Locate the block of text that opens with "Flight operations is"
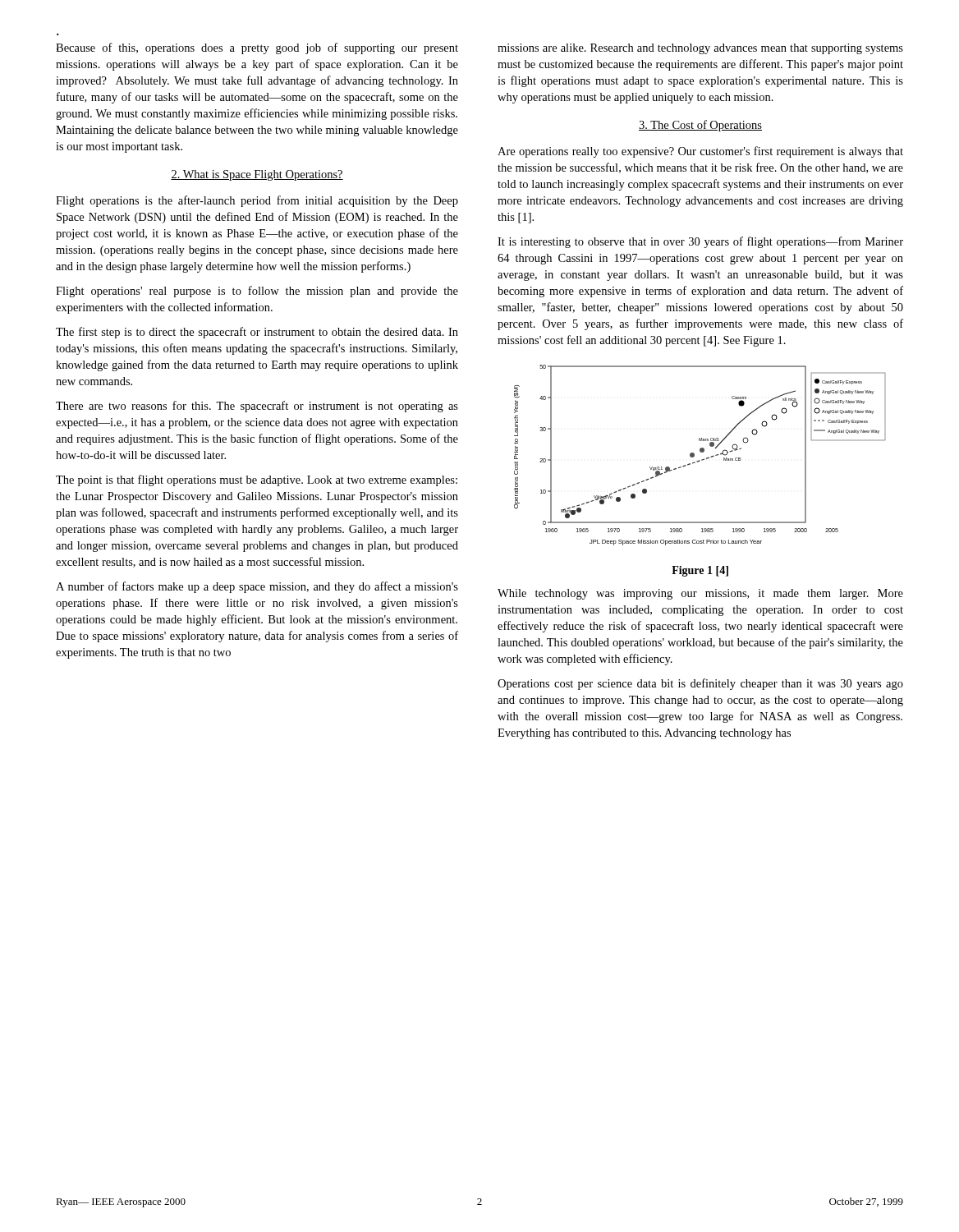The image size is (959, 1232). click(257, 426)
